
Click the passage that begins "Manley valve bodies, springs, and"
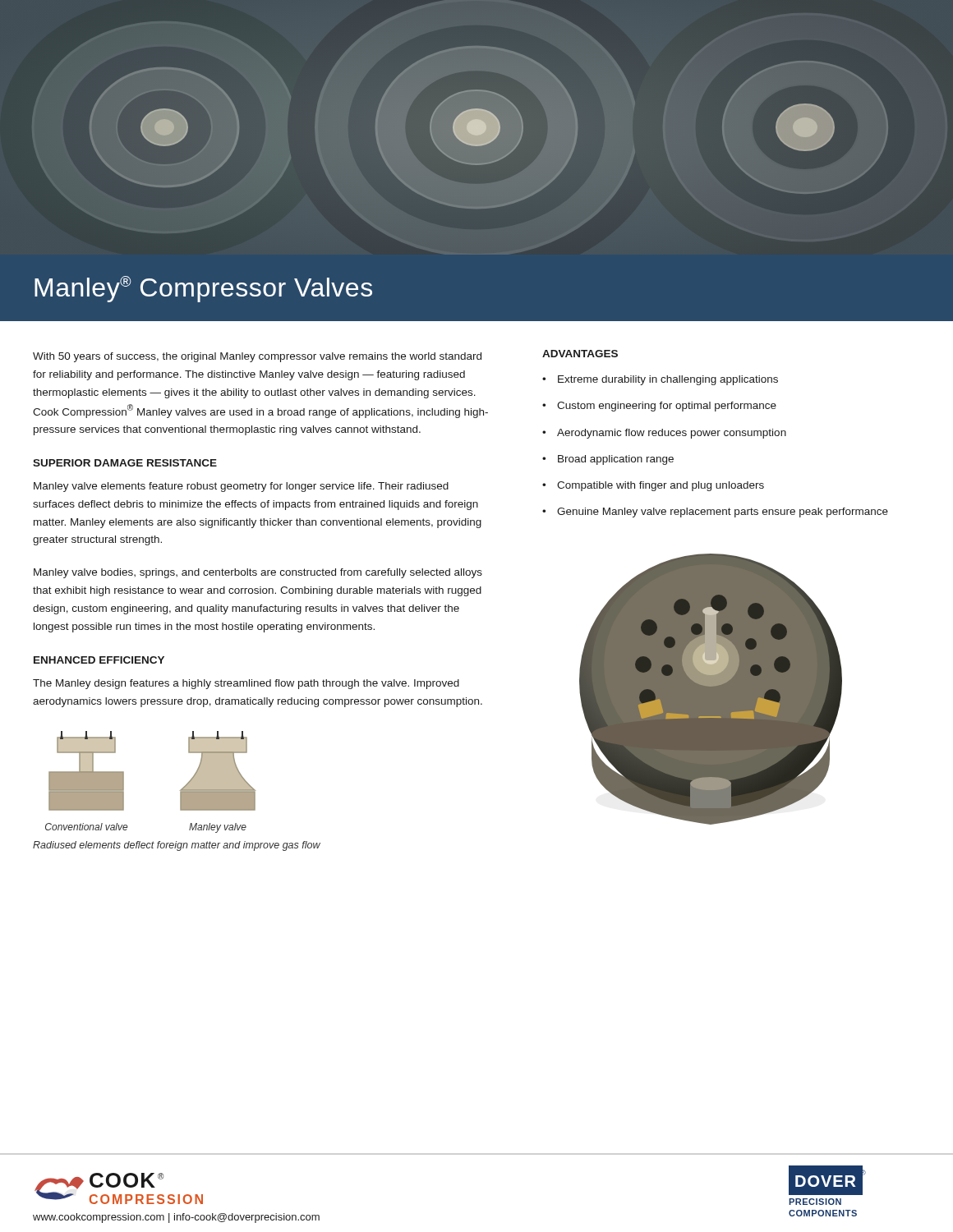click(258, 599)
